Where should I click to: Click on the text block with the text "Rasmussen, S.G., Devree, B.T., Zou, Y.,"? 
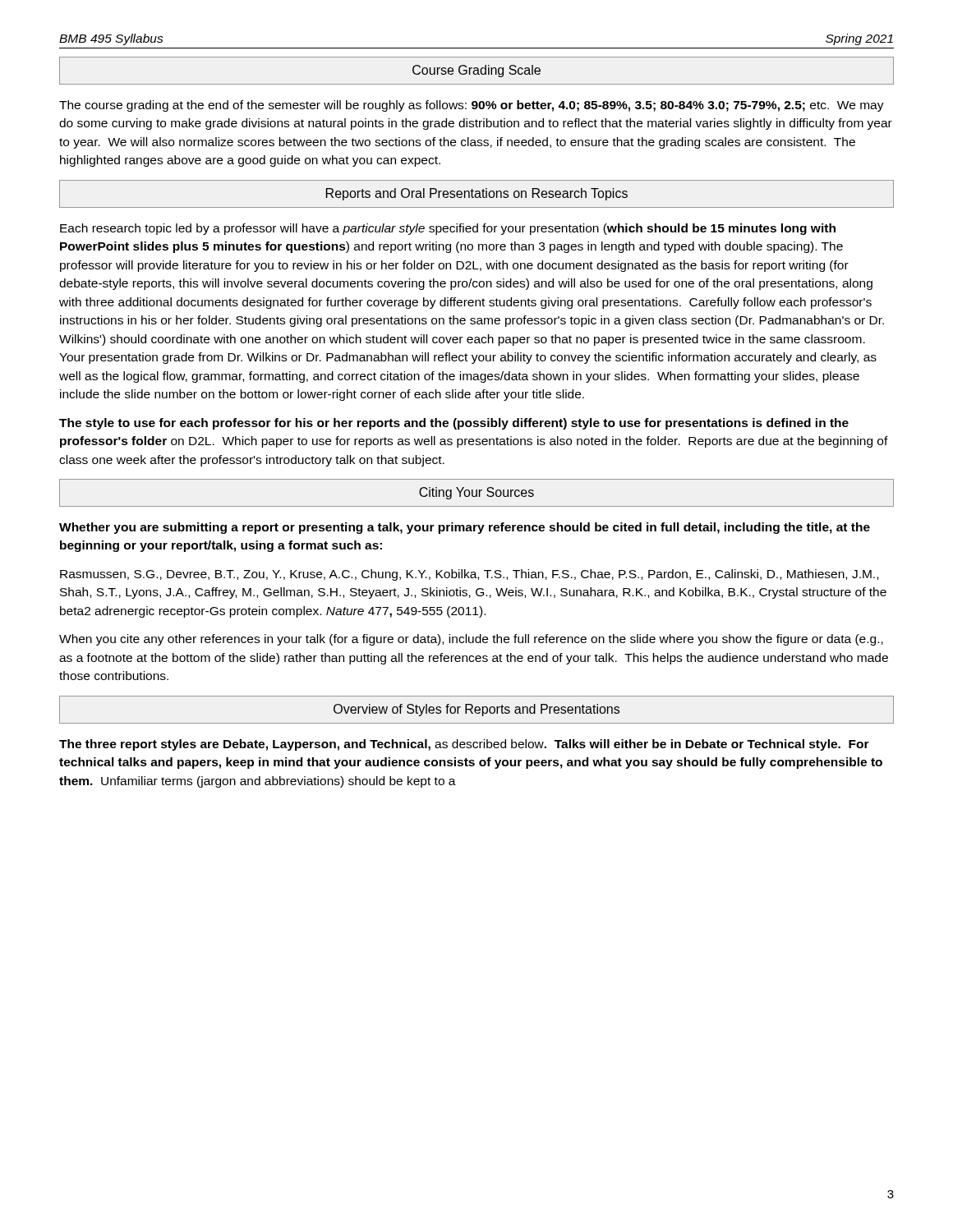point(473,592)
